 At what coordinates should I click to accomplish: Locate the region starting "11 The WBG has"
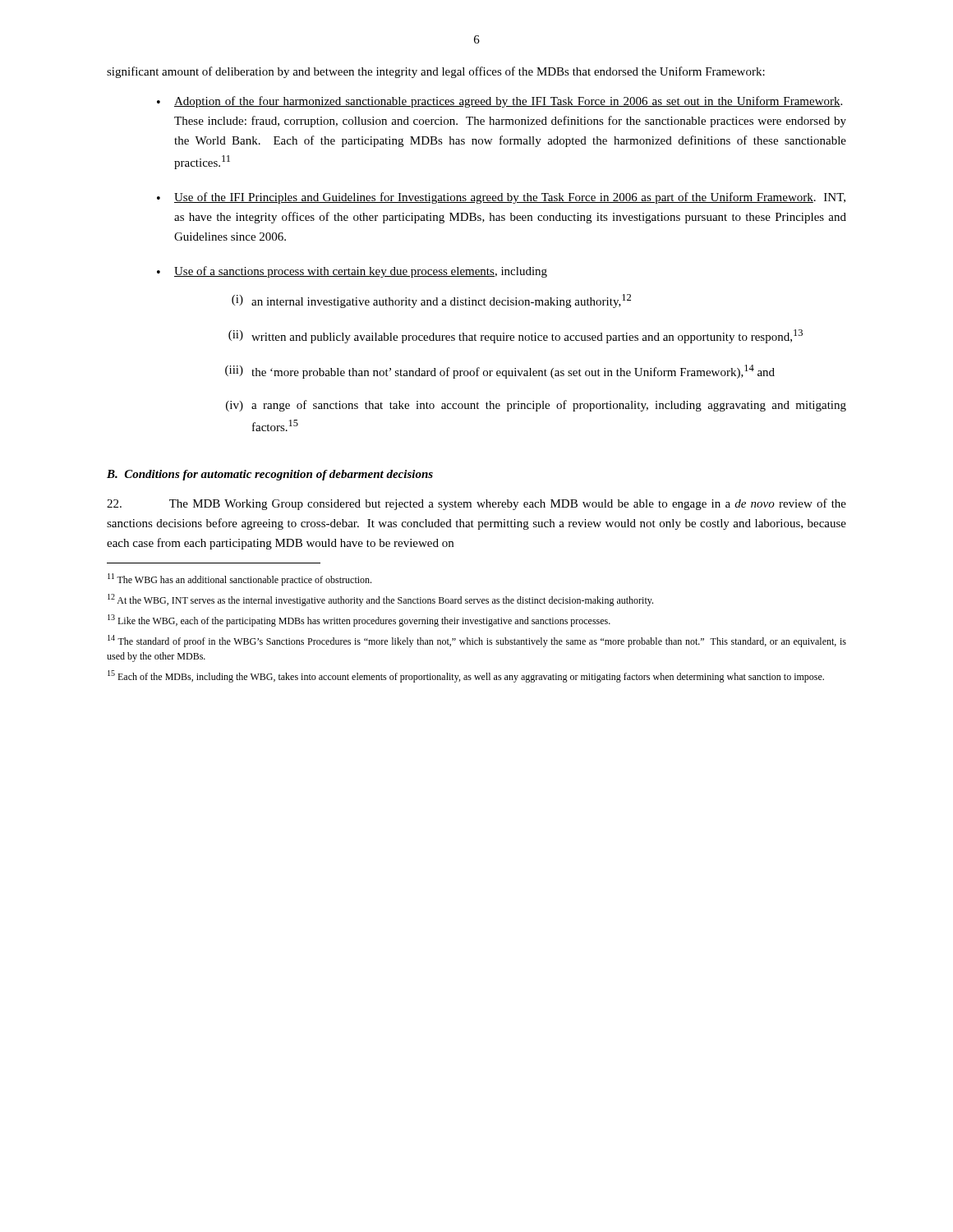pyautogui.click(x=240, y=578)
